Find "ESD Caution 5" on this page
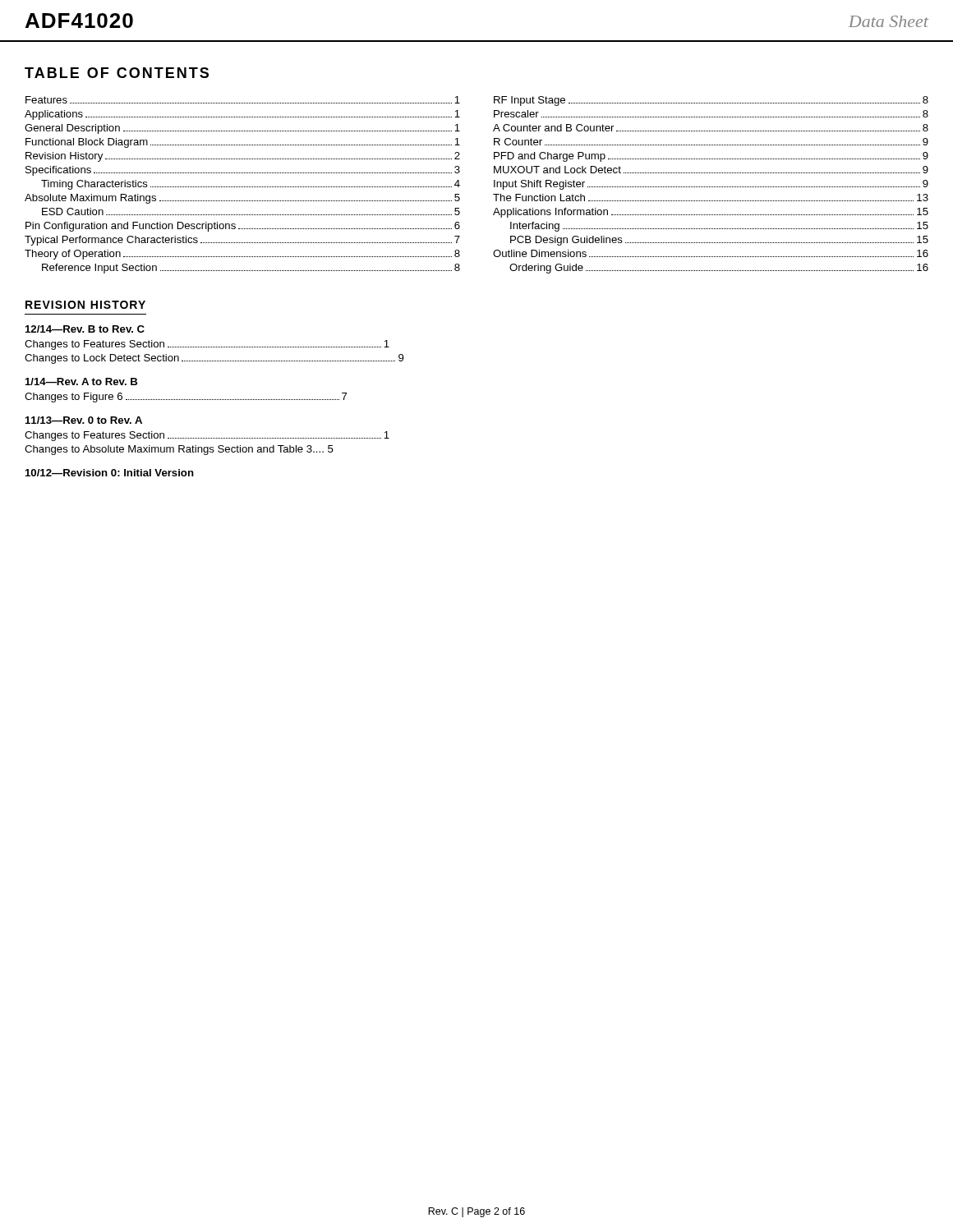This screenshot has height=1232, width=953. [x=251, y=212]
